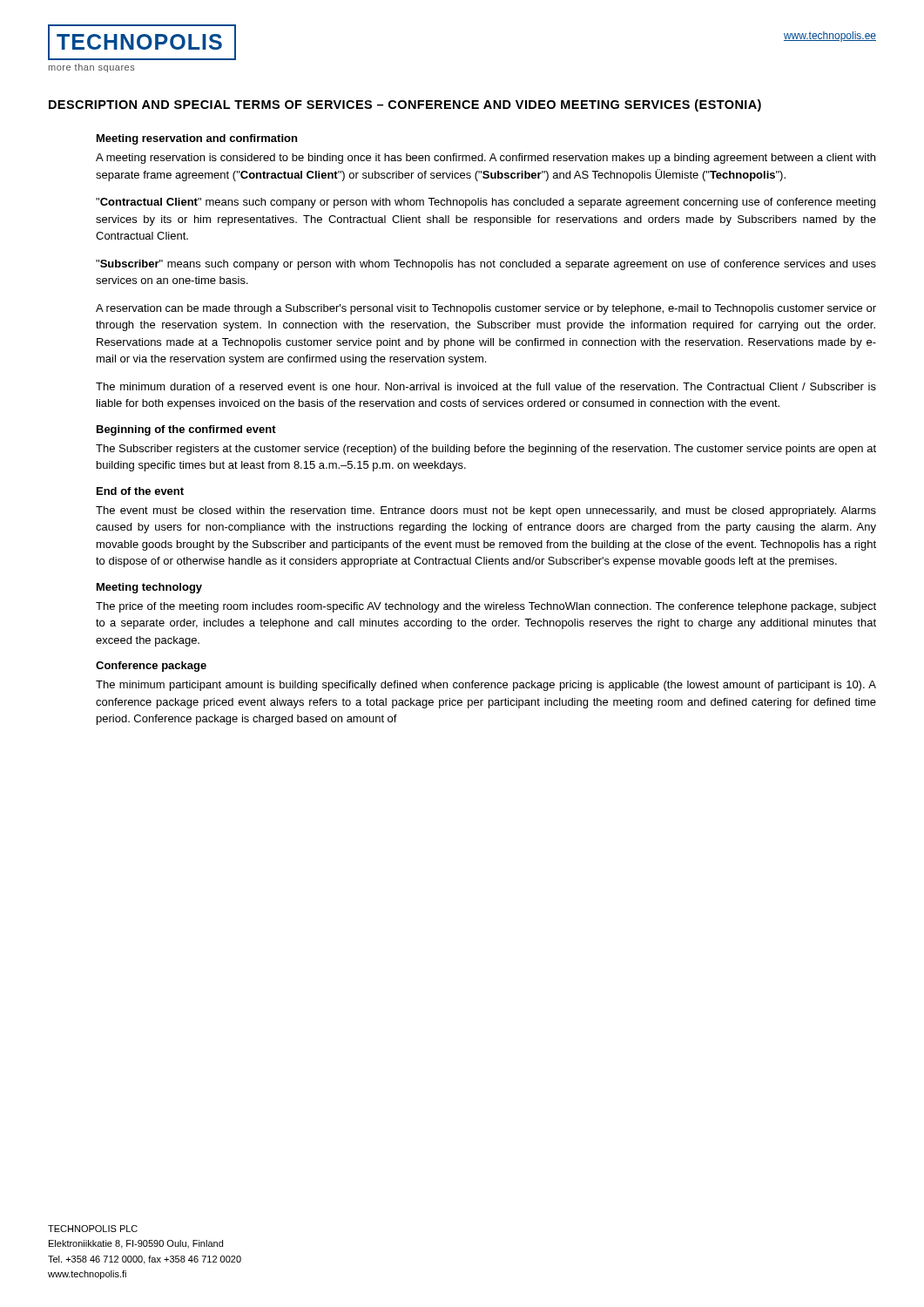Locate the passage starting "The Subscriber registers at the customer"

(486, 456)
